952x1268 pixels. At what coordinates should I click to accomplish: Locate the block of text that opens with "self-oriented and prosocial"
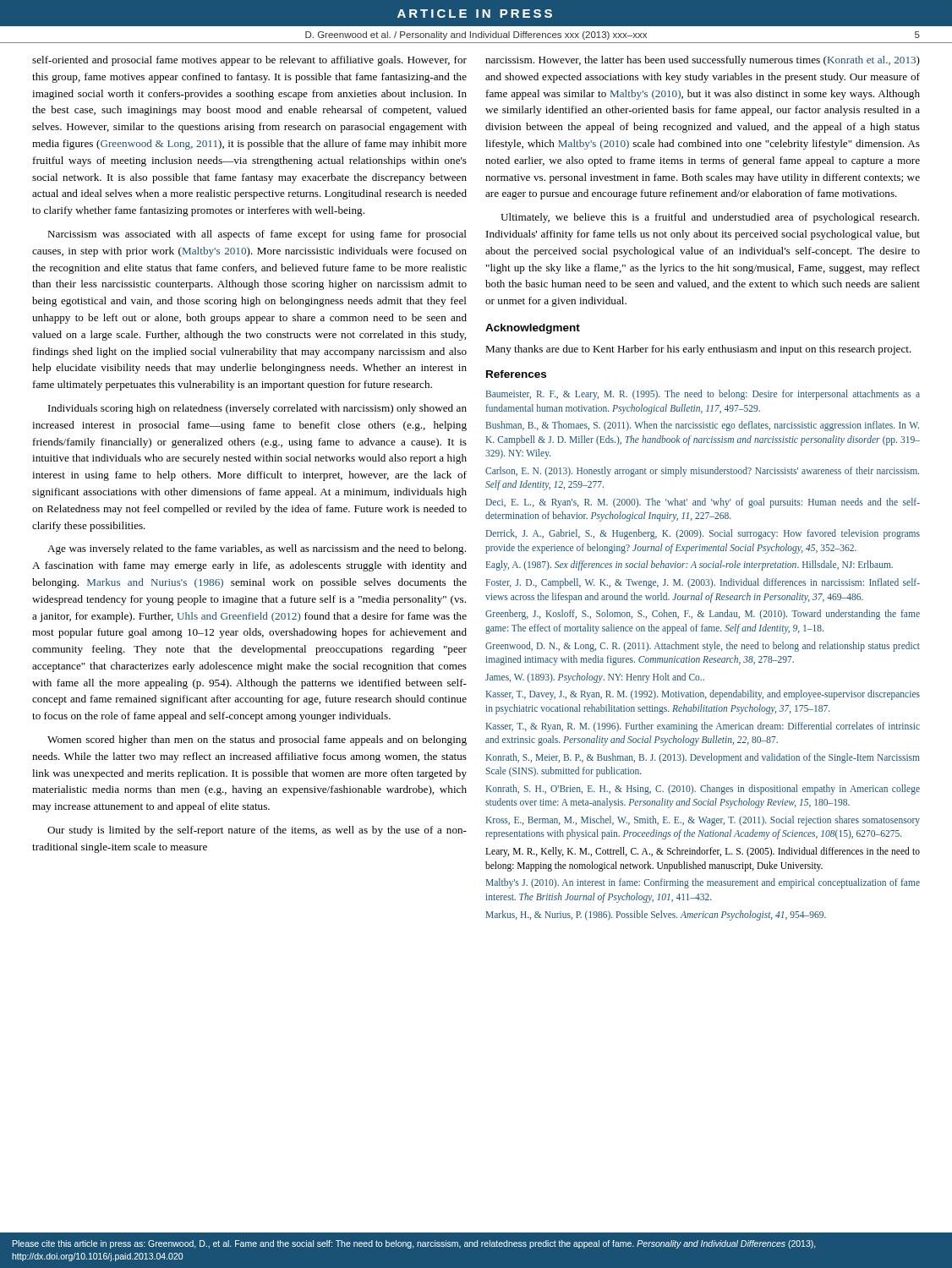tap(249, 135)
